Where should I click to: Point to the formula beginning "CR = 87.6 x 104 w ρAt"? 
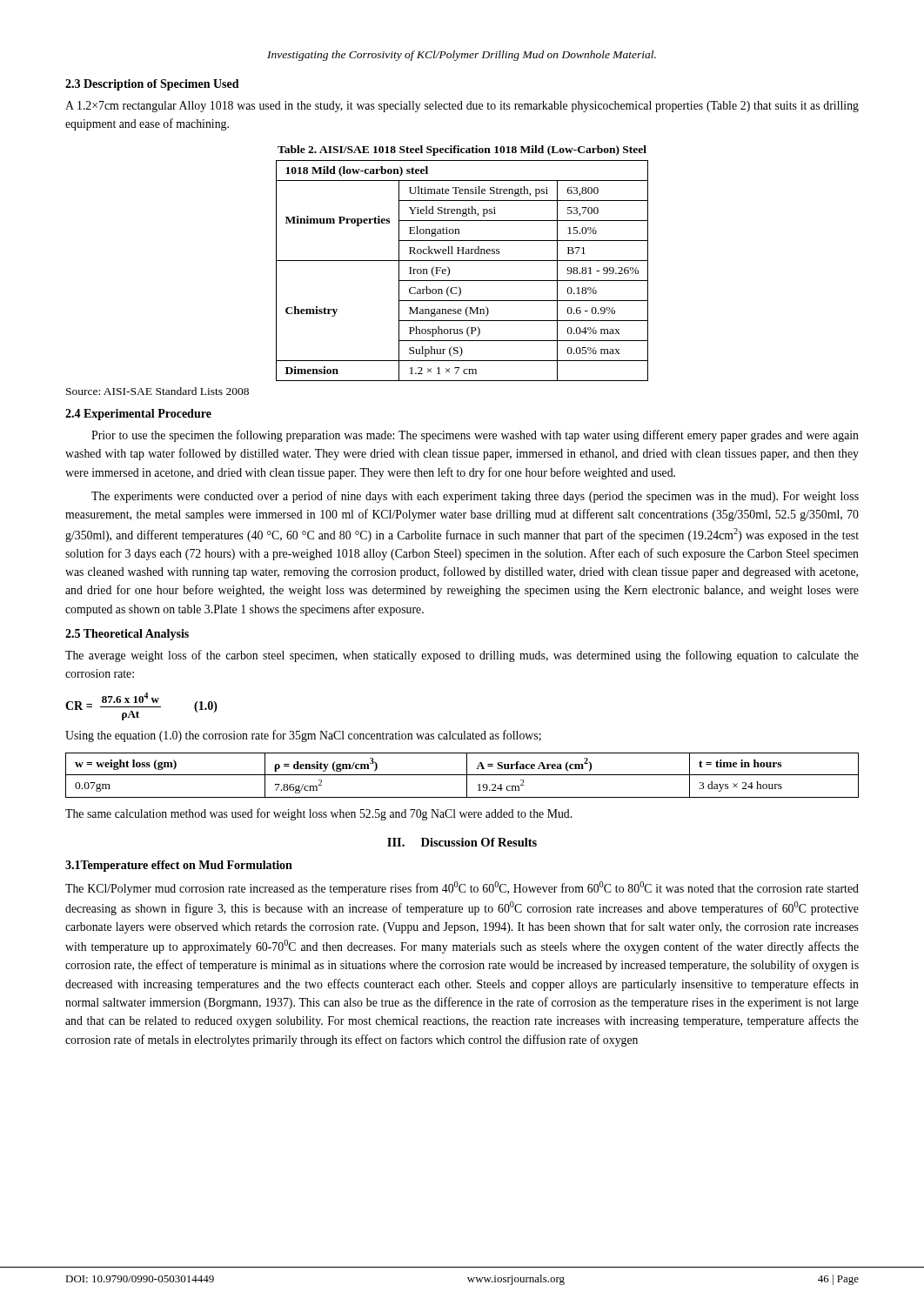[x=141, y=706]
